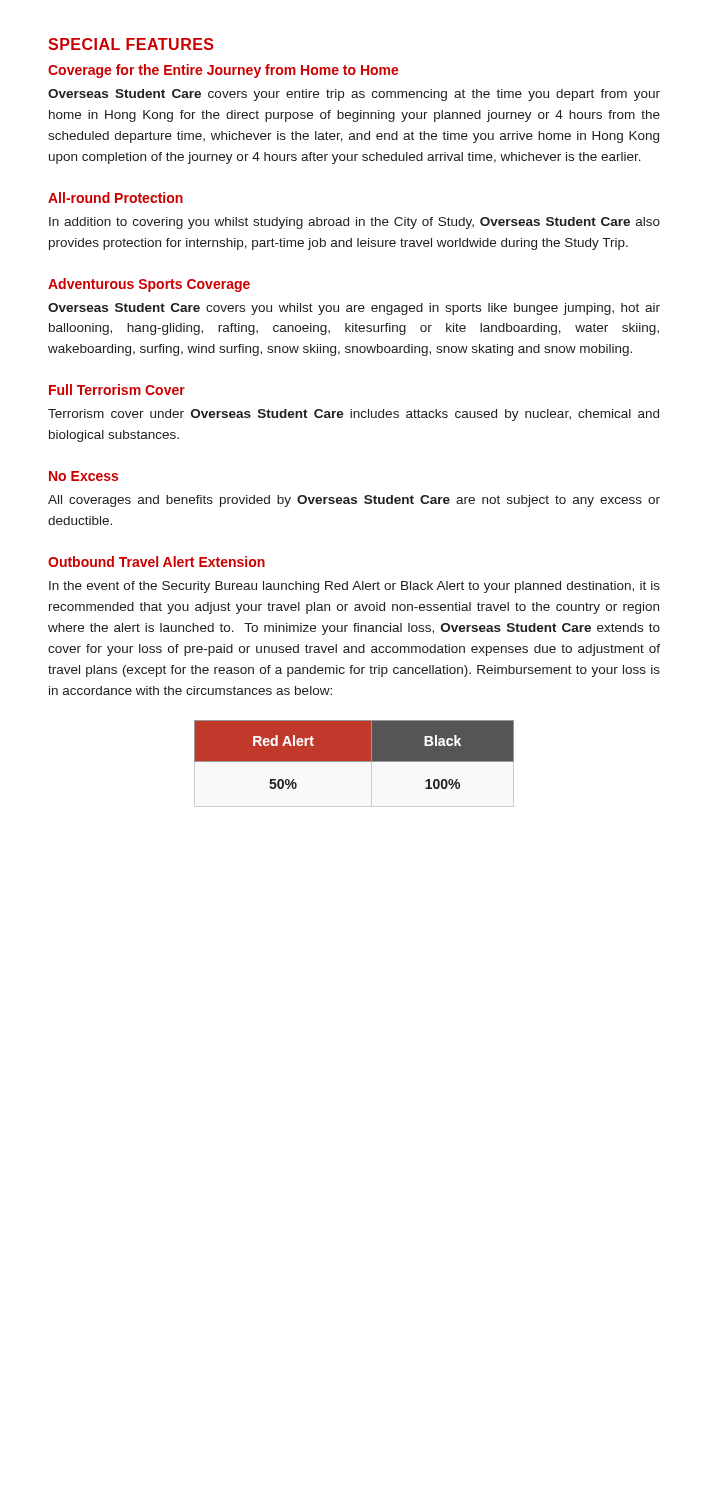Locate the text "All-round Protection"
The height and width of the screenshot is (1500, 708).
(x=116, y=198)
